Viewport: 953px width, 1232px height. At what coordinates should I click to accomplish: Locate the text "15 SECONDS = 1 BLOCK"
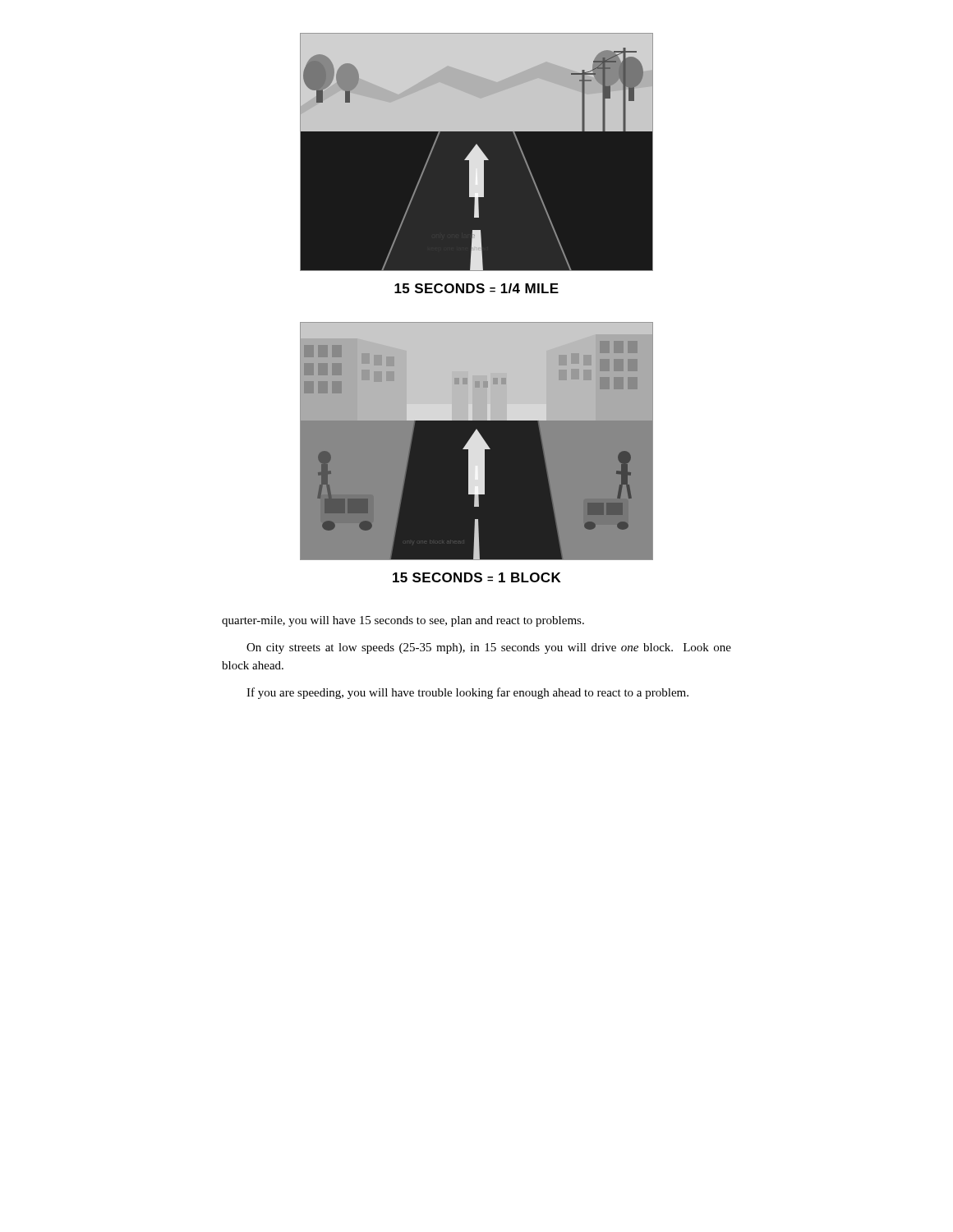pyautogui.click(x=476, y=578)
